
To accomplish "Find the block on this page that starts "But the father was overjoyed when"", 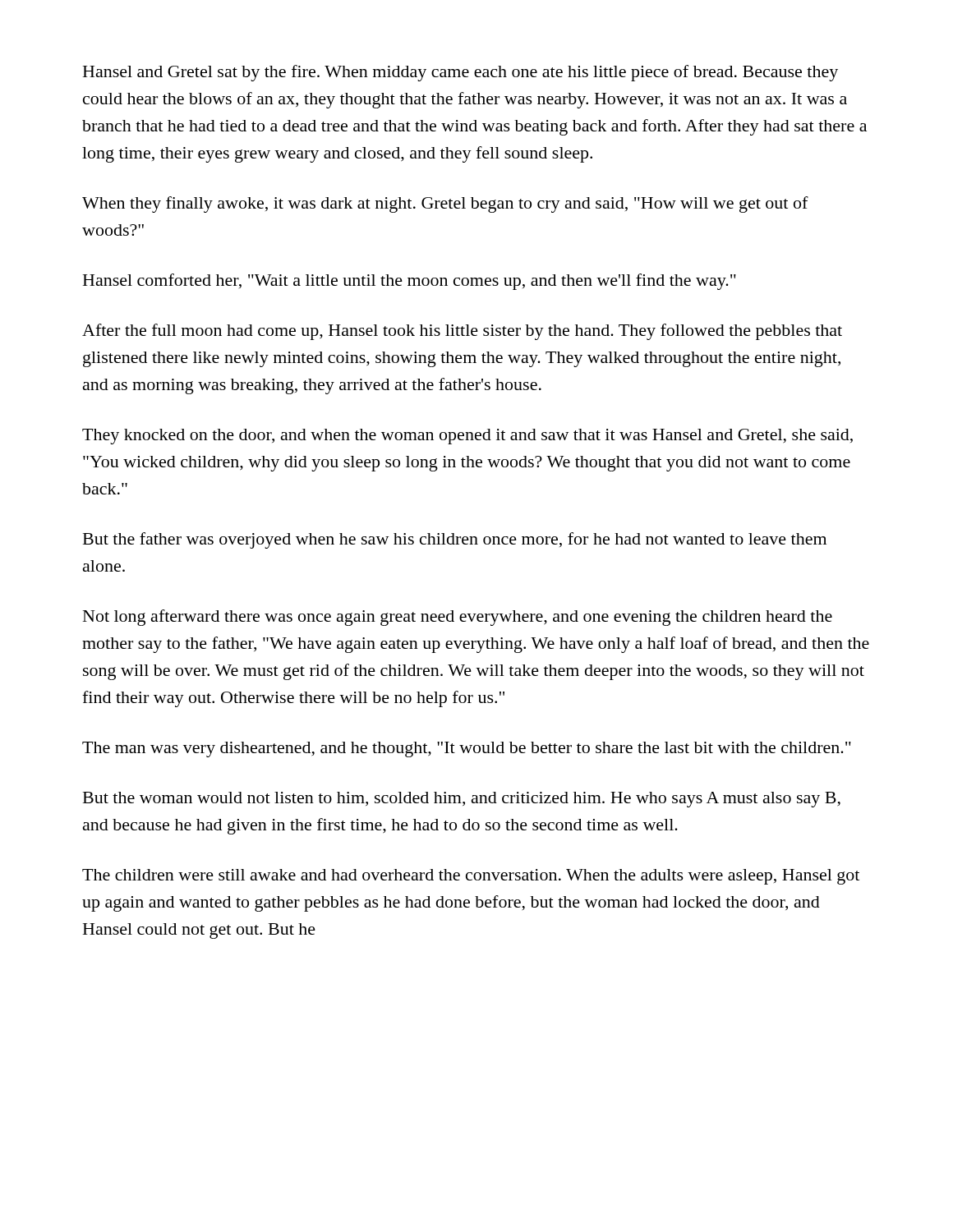I will 455,552.
